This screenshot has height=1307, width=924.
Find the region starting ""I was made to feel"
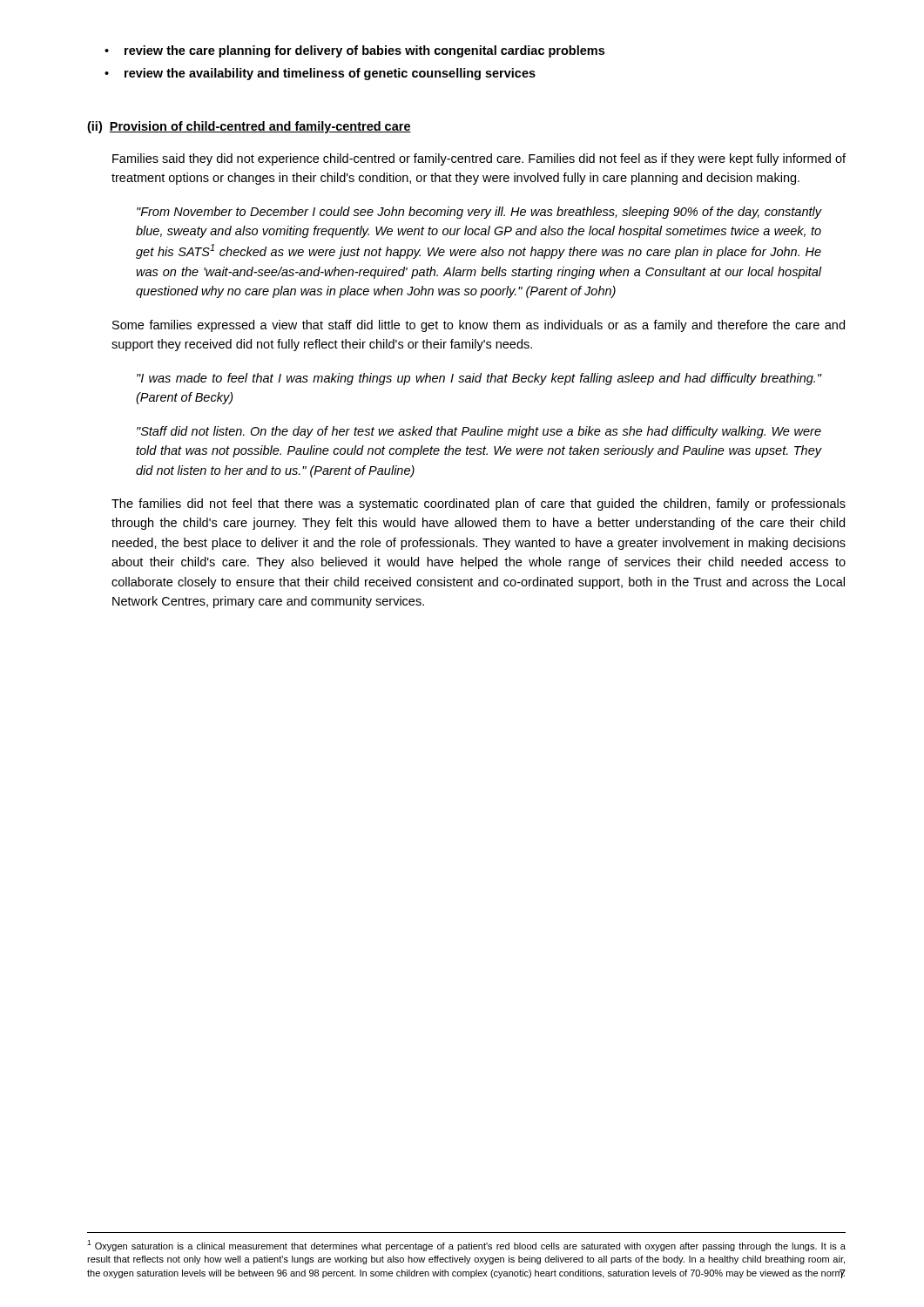479,388
